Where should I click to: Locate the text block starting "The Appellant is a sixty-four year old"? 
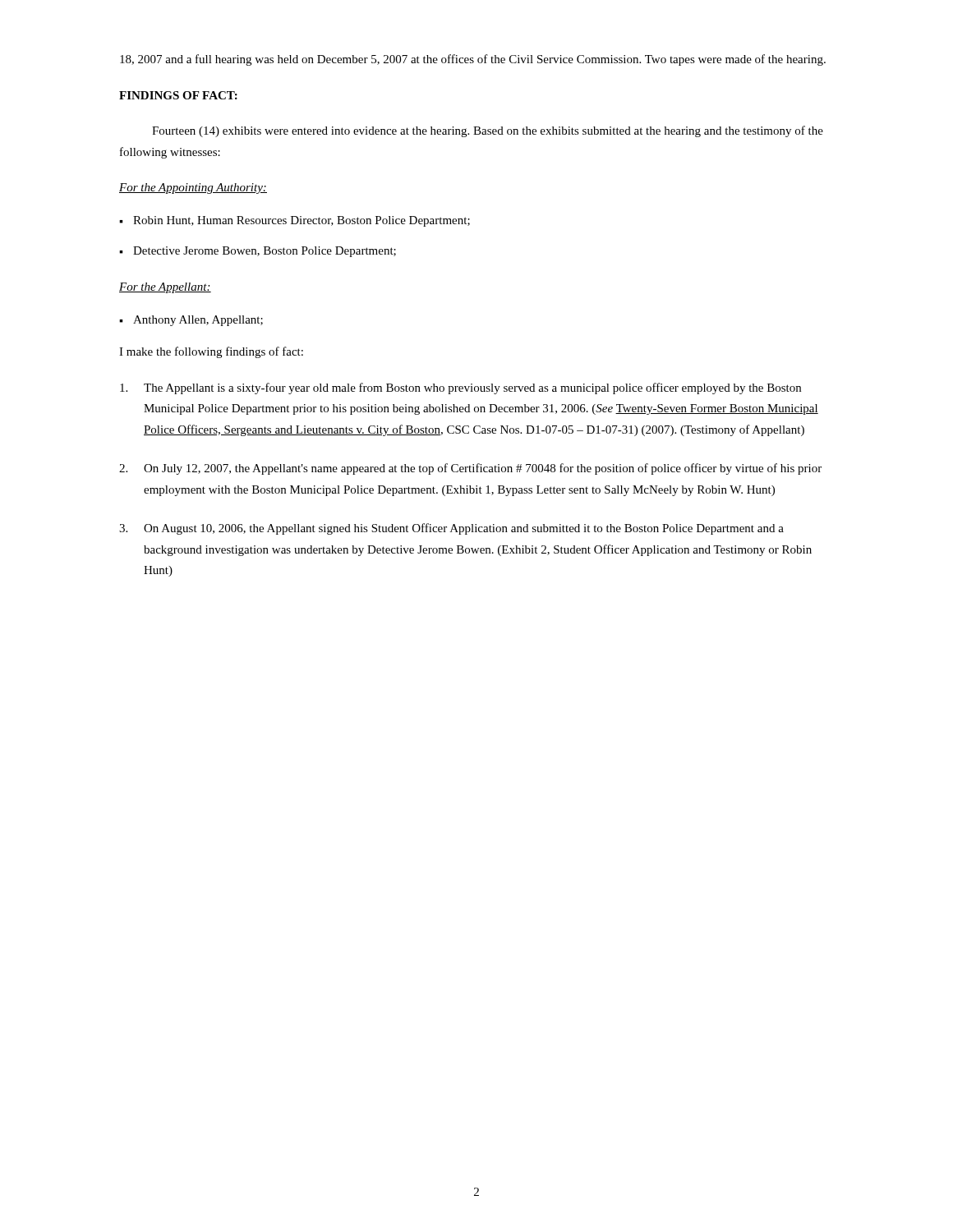coord(476,409)
